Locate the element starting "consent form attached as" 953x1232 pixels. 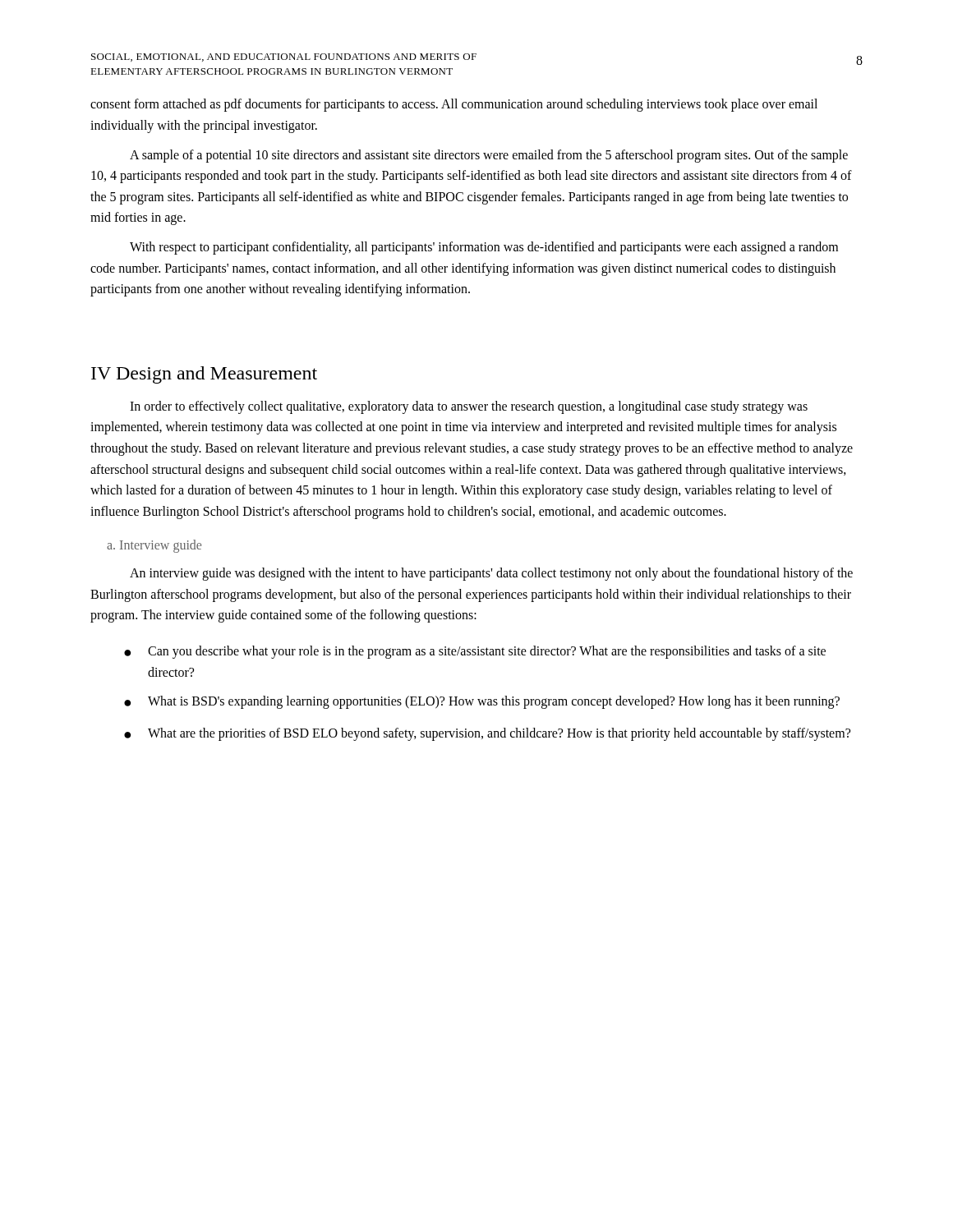(x=476, y=115)
